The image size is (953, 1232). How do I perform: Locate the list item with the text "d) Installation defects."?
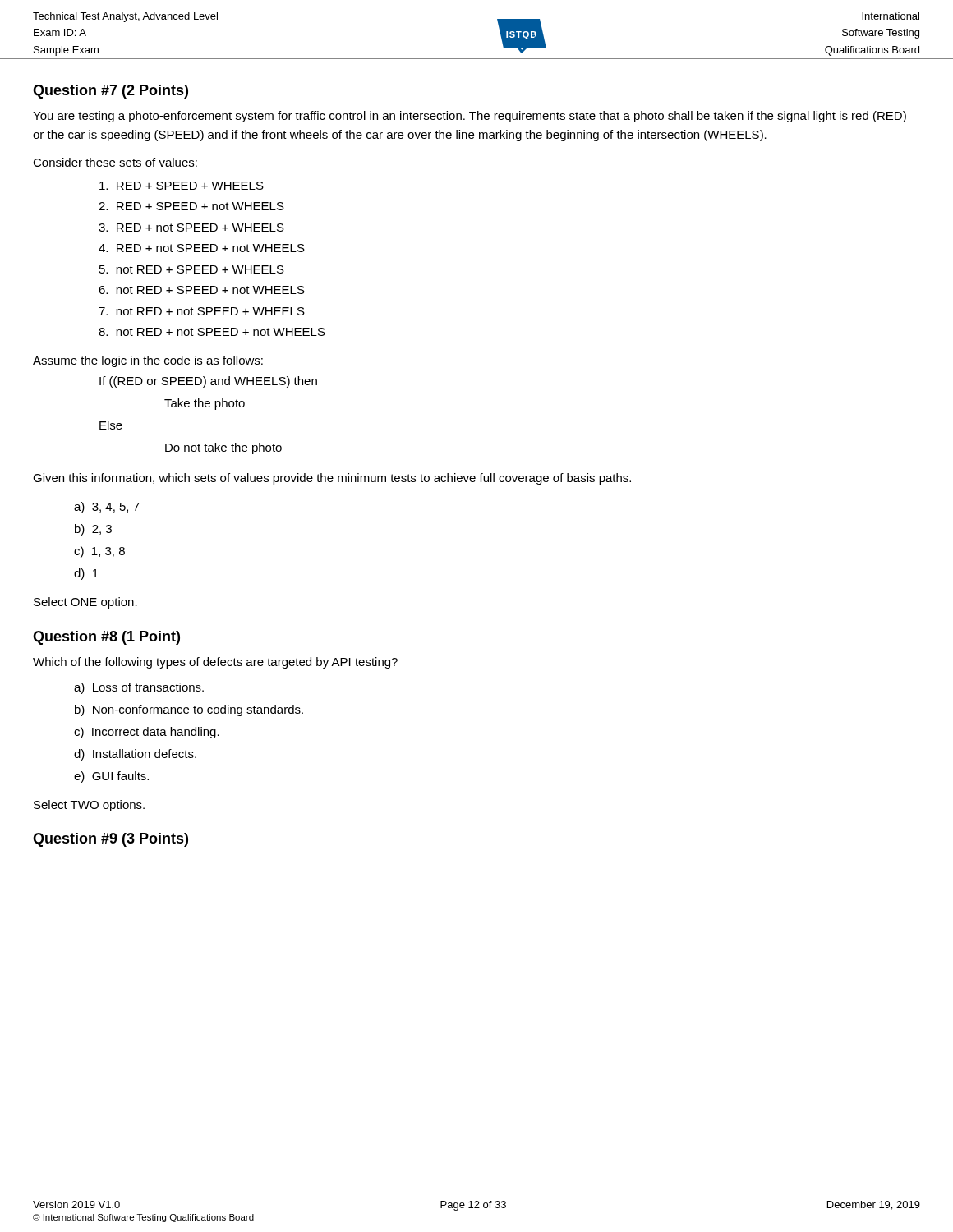tap(136, 753)
